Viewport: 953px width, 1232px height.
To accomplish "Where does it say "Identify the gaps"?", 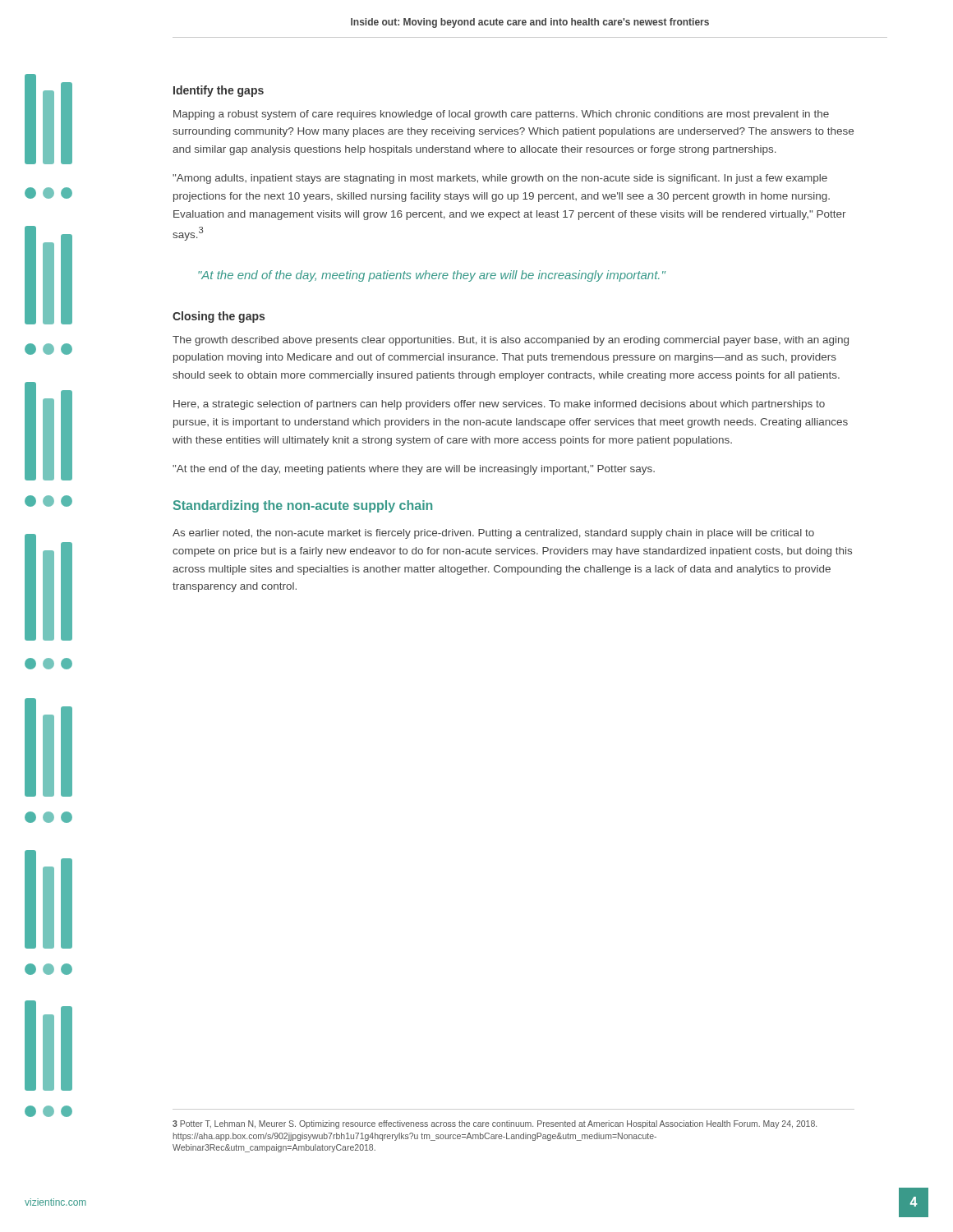I will [218, 90].
